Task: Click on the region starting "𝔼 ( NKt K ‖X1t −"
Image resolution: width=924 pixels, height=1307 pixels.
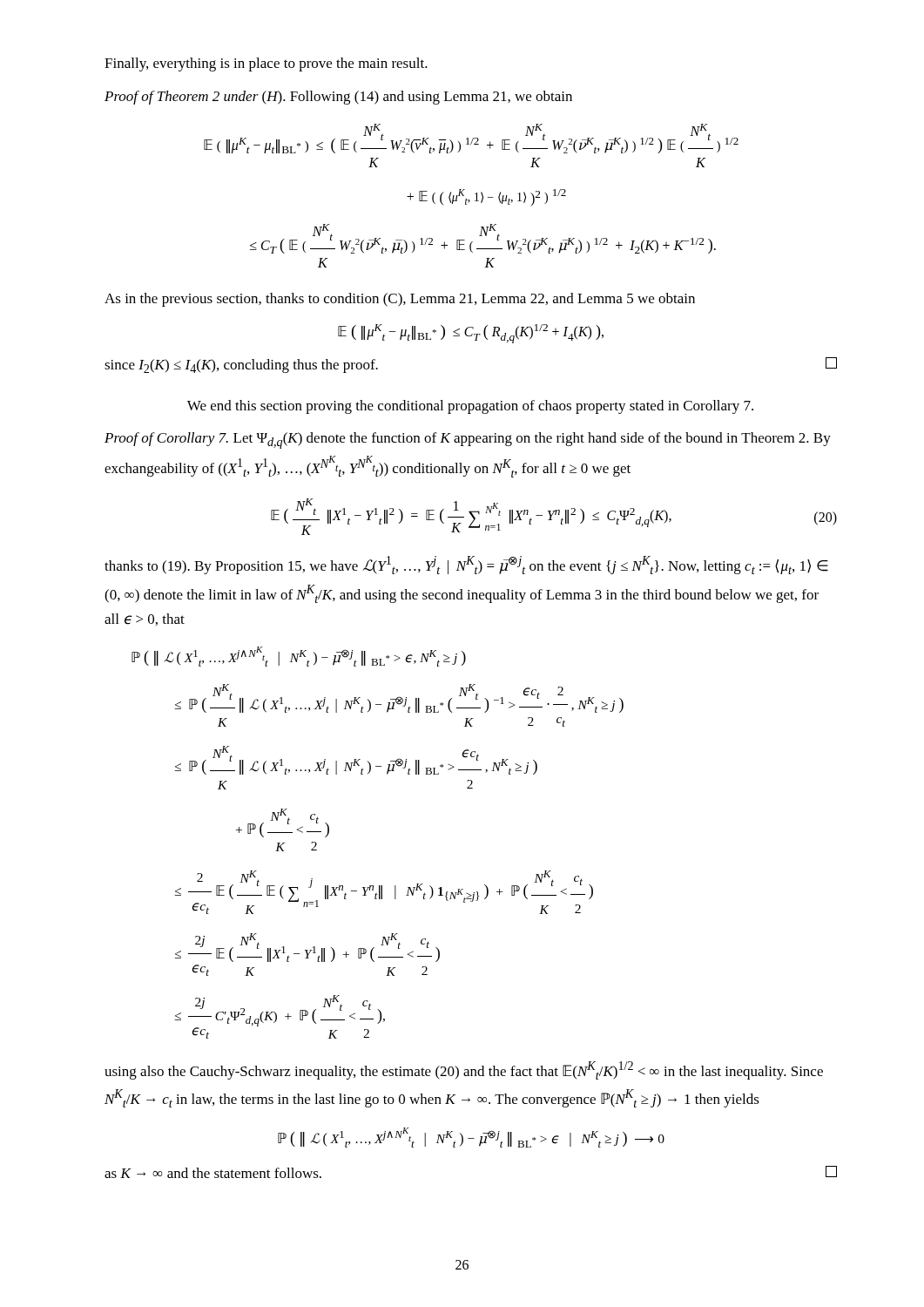Action: [x=553, y=517]
